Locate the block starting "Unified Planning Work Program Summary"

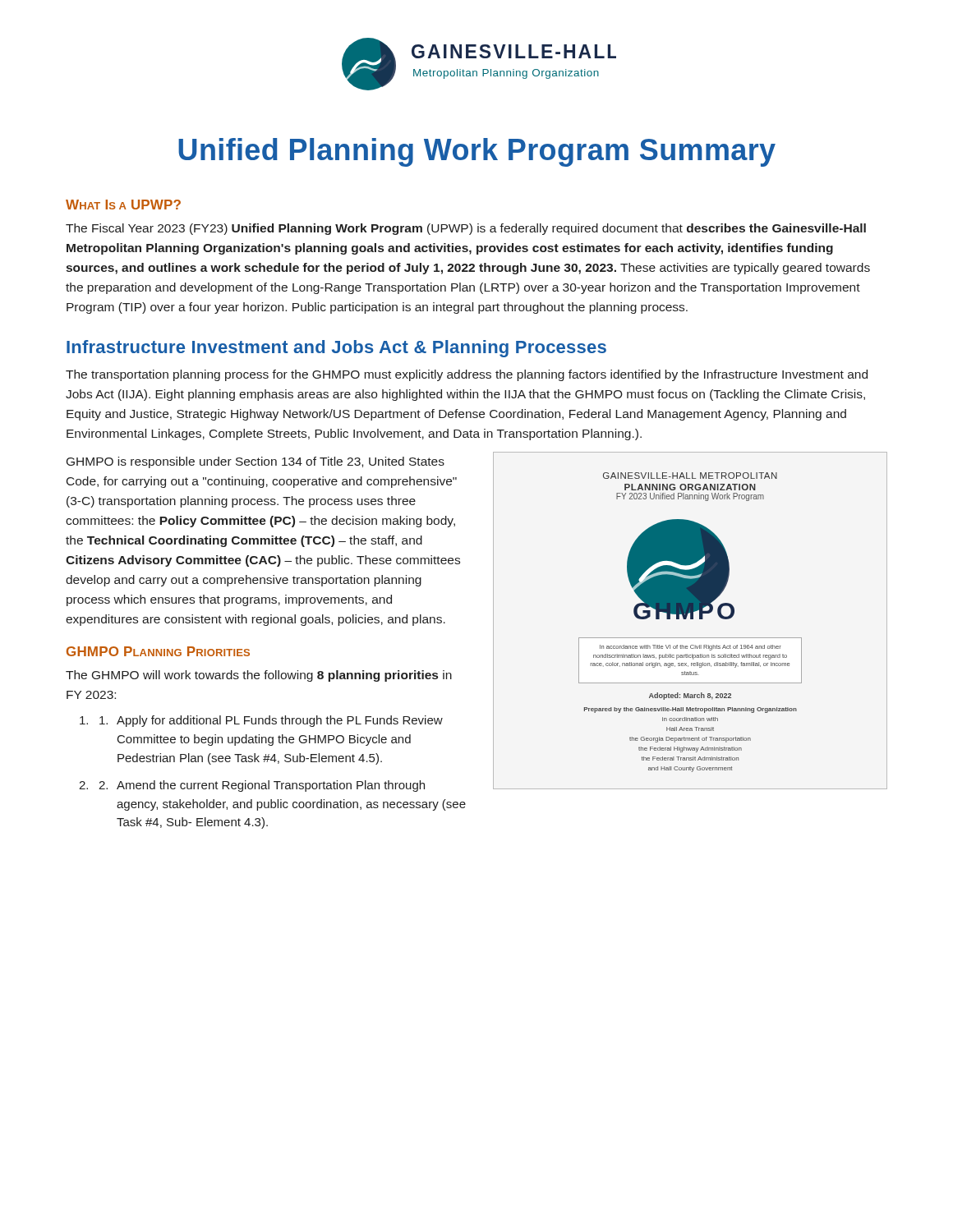tap(476, 150)
